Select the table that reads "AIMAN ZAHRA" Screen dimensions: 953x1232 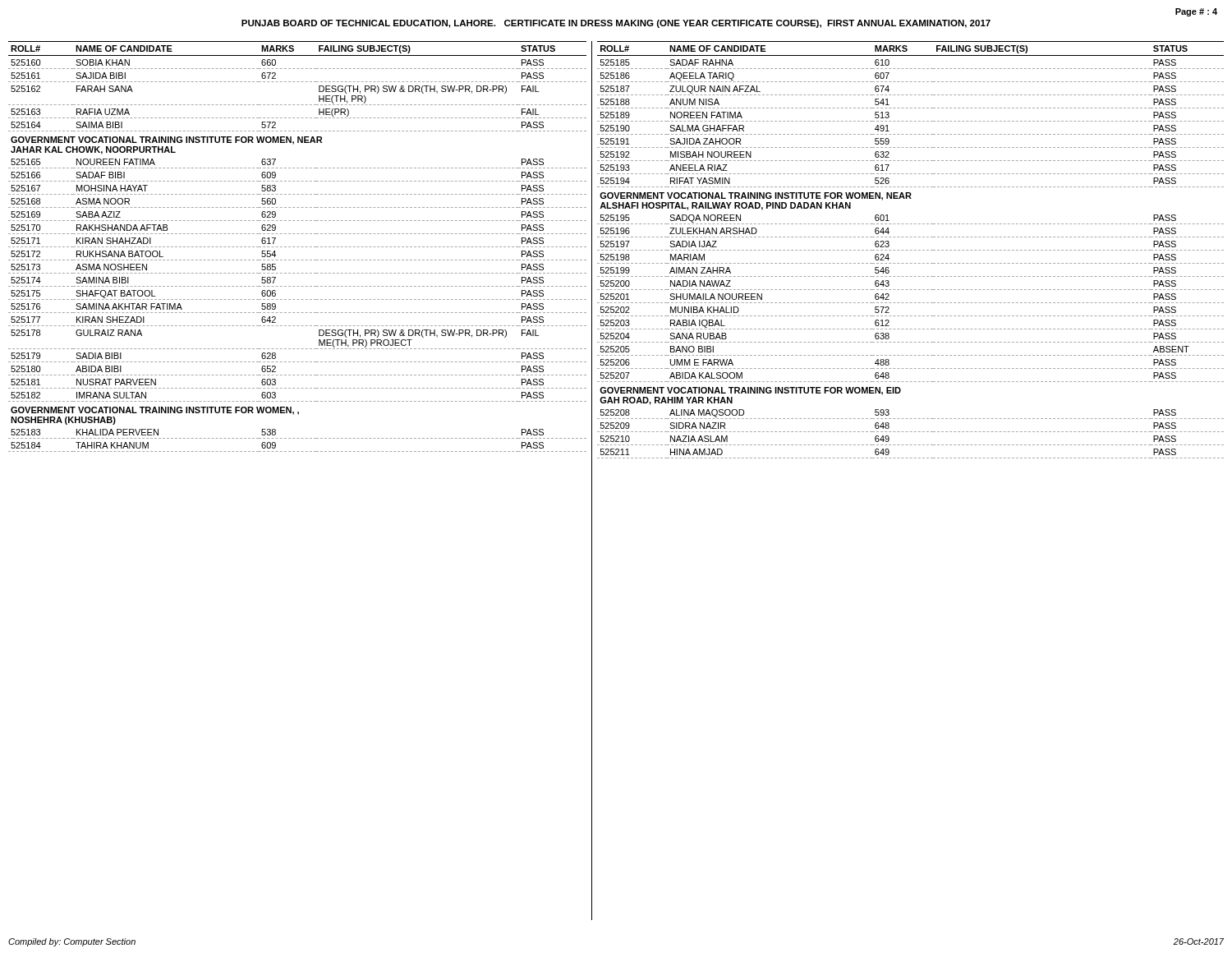(x=911, y=250)
